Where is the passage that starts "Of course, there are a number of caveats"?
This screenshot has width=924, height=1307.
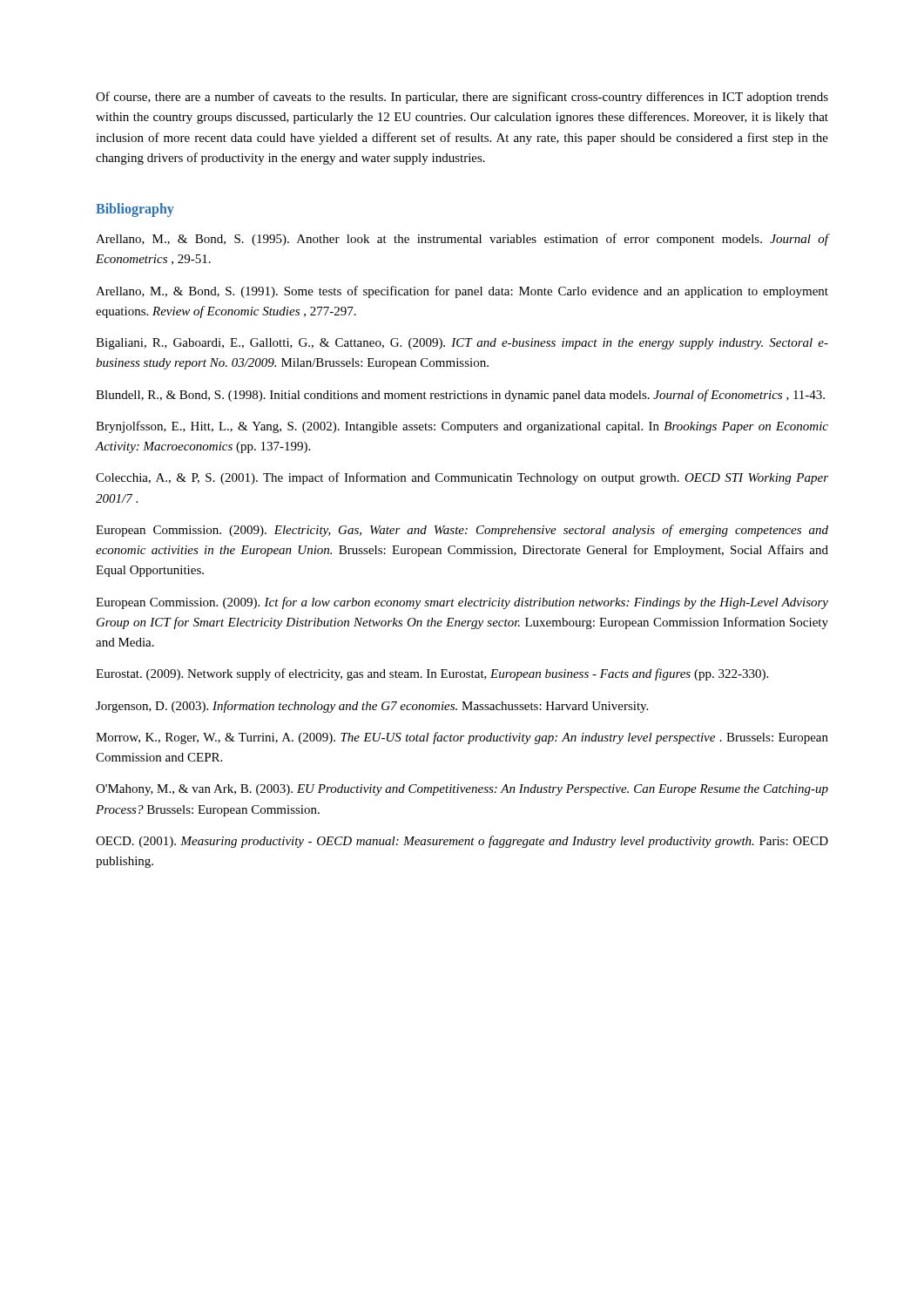[462, 127]
